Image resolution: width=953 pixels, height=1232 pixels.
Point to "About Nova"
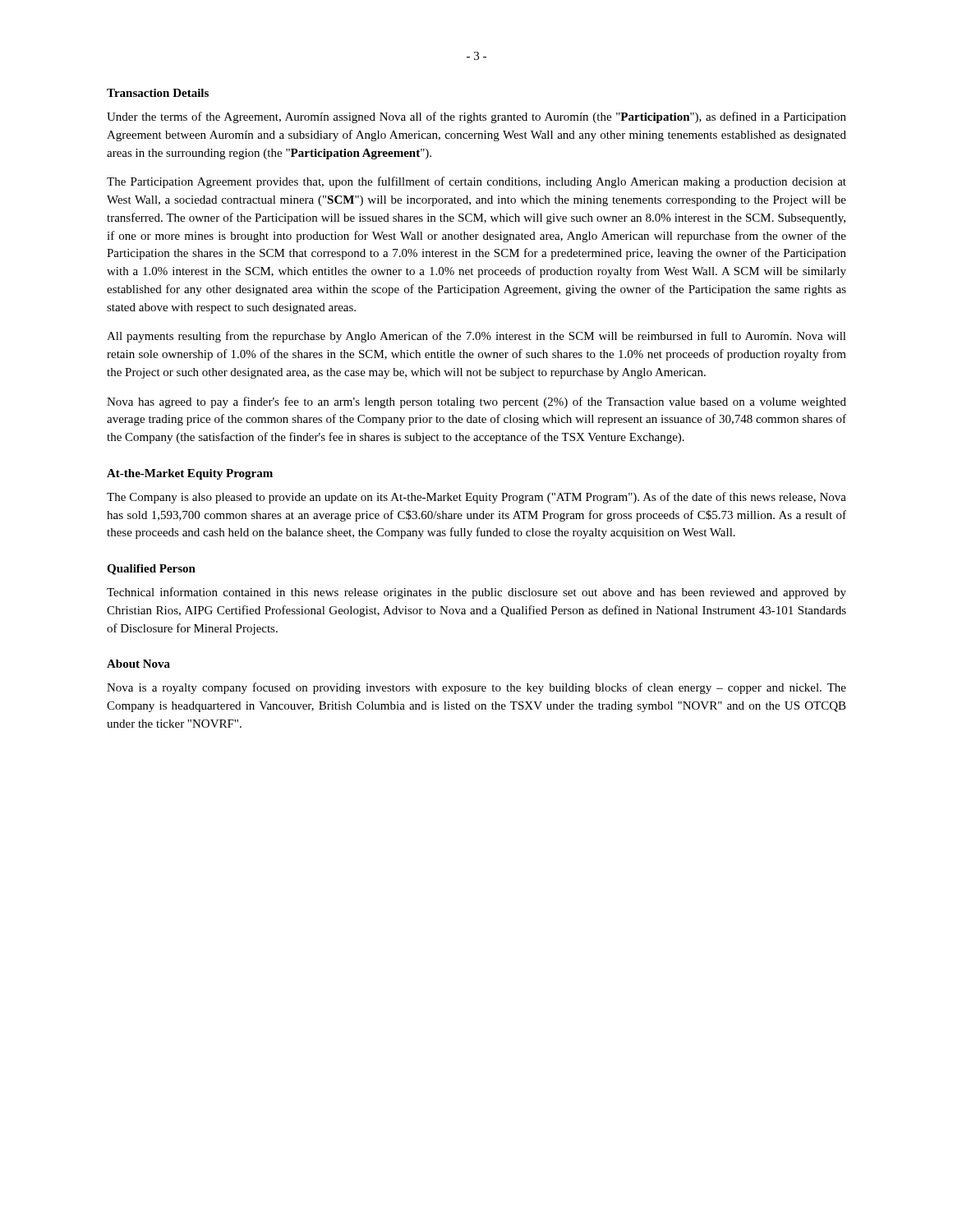point(138,664)
